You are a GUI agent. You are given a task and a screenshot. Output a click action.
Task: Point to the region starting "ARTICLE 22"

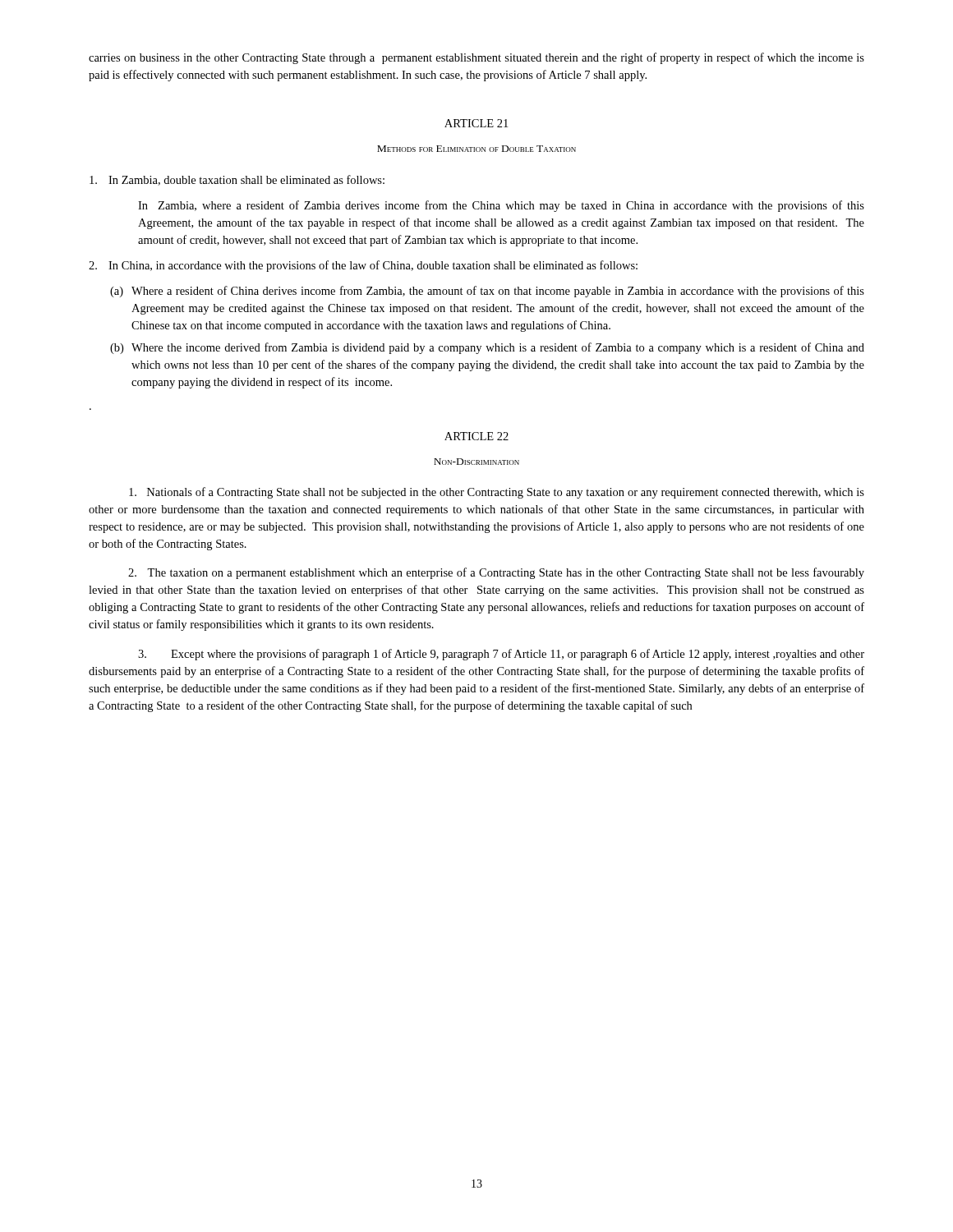(x=476, y=436)
